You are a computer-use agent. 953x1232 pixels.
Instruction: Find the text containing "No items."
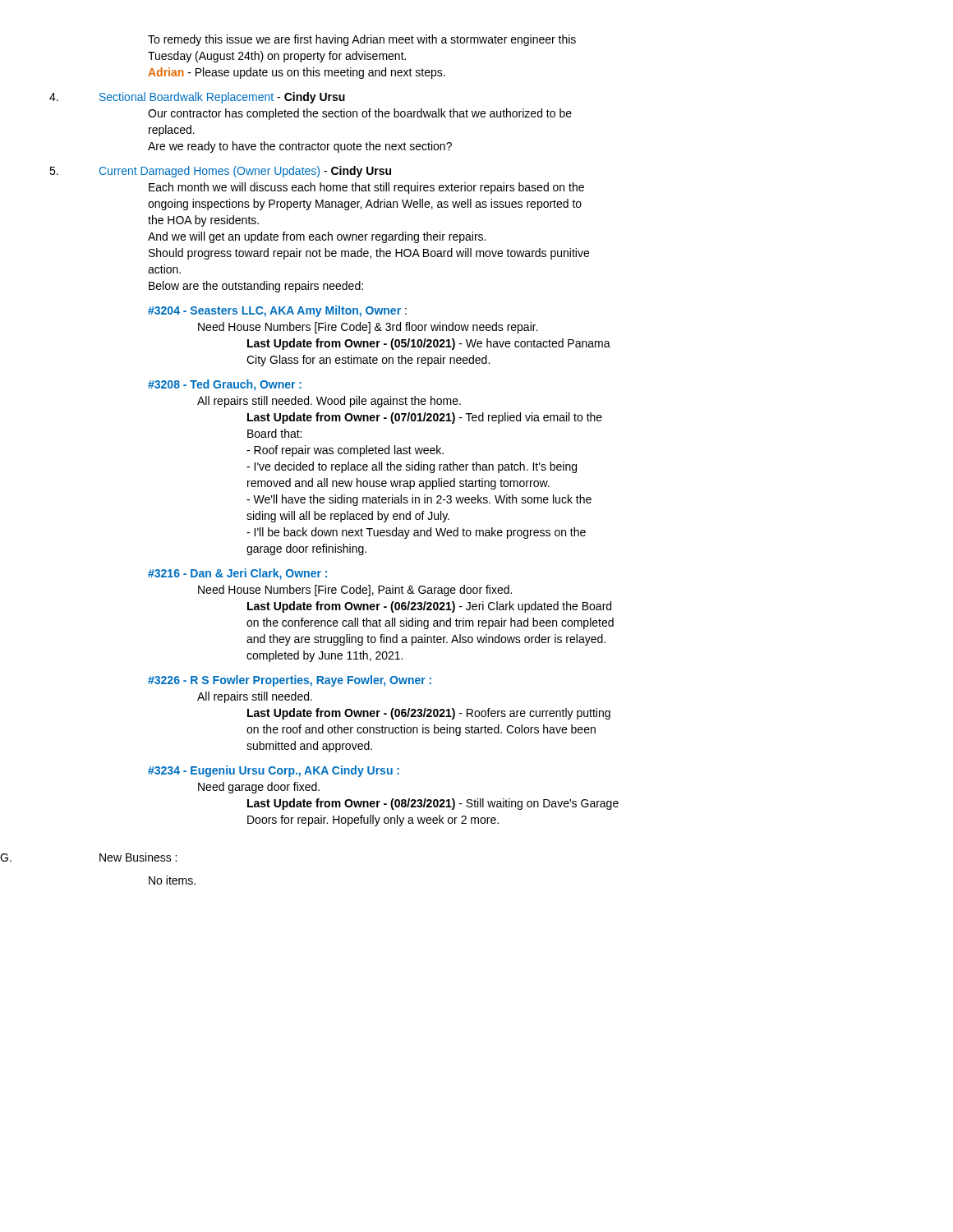point(172,880)
